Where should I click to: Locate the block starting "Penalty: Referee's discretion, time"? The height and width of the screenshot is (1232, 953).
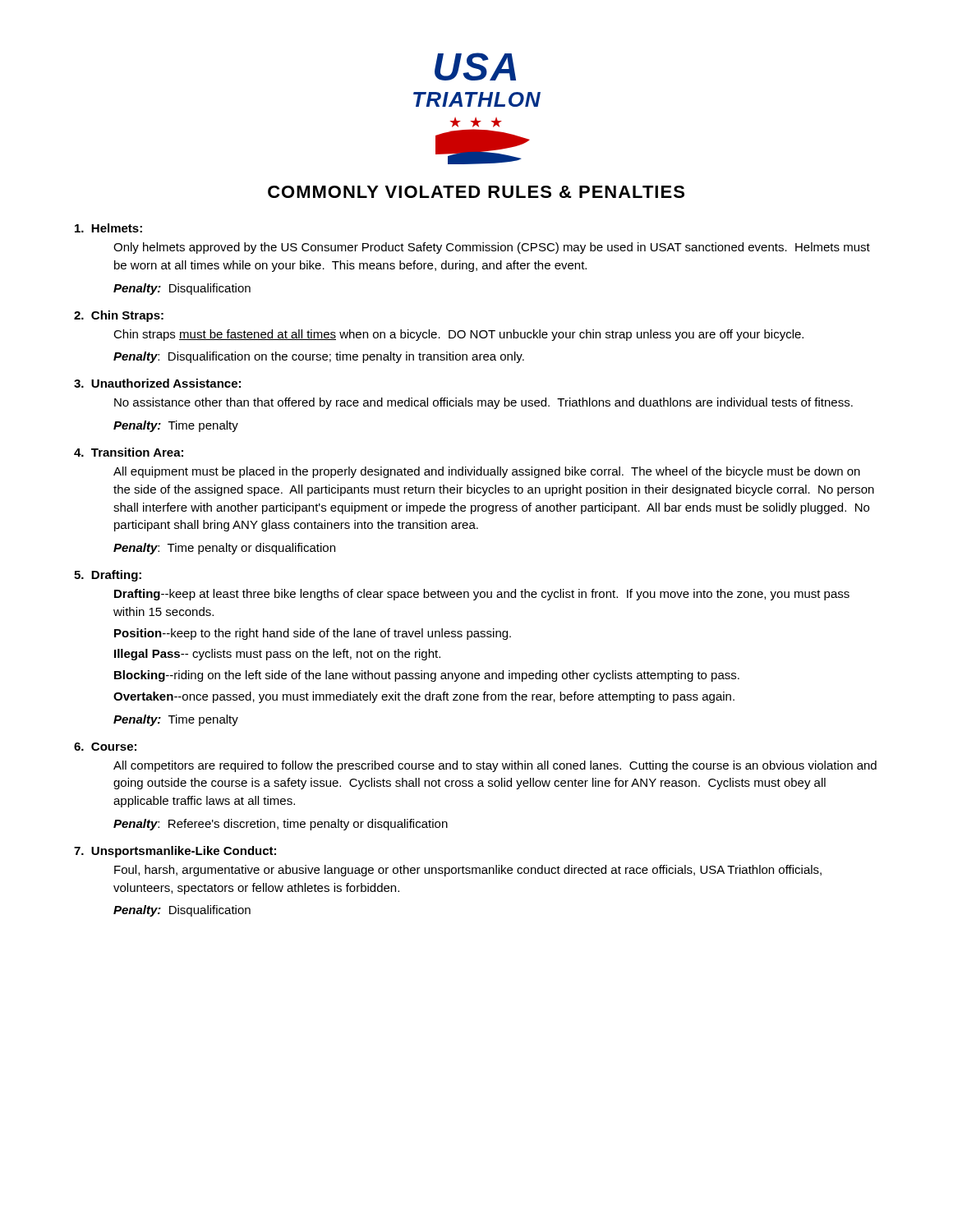pos(281,825)
